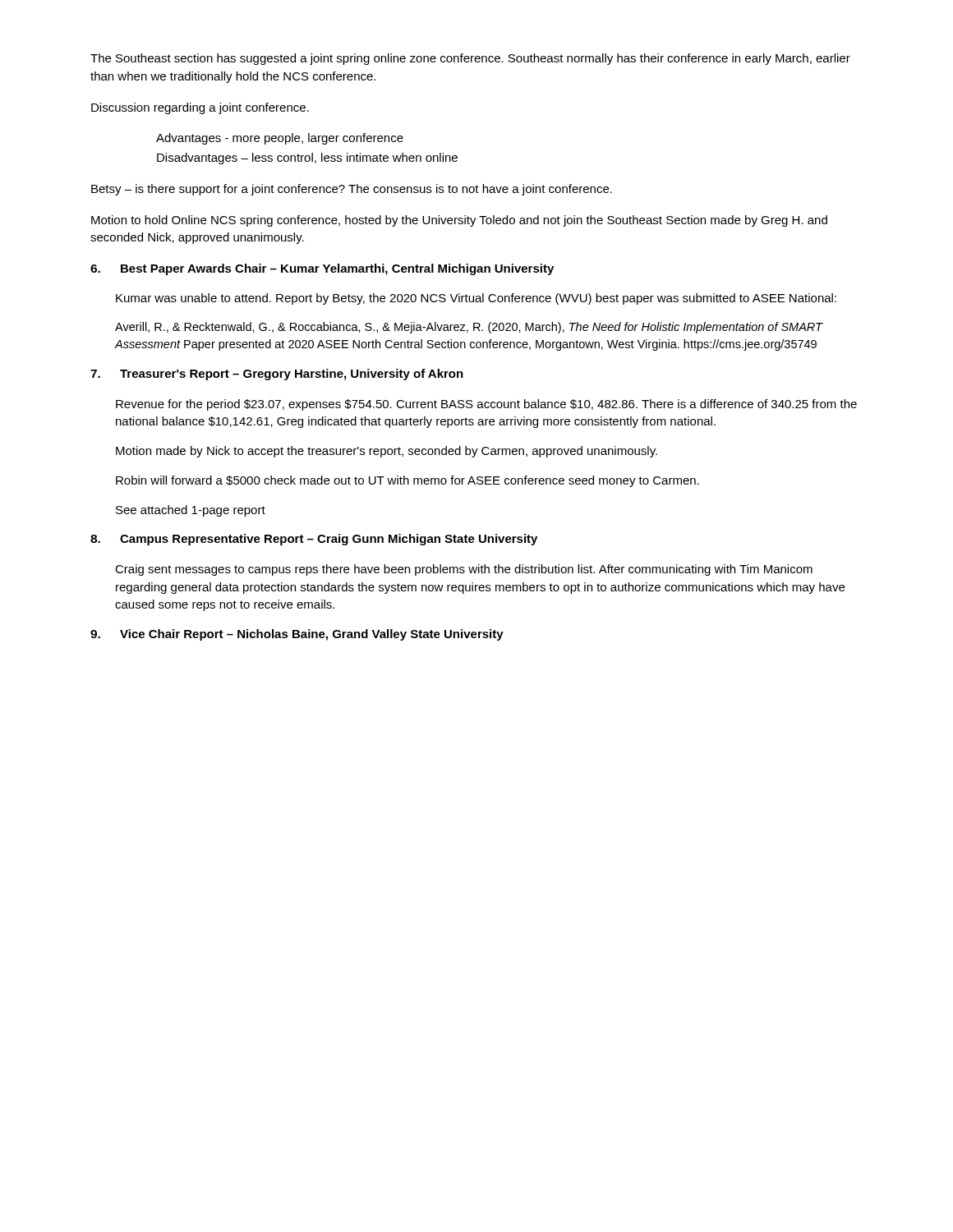Screen dimensions: 1232x953
Task: Navigate to the block starting "Disadvantages – less control, less intimate when"
Action: point(307,157)
